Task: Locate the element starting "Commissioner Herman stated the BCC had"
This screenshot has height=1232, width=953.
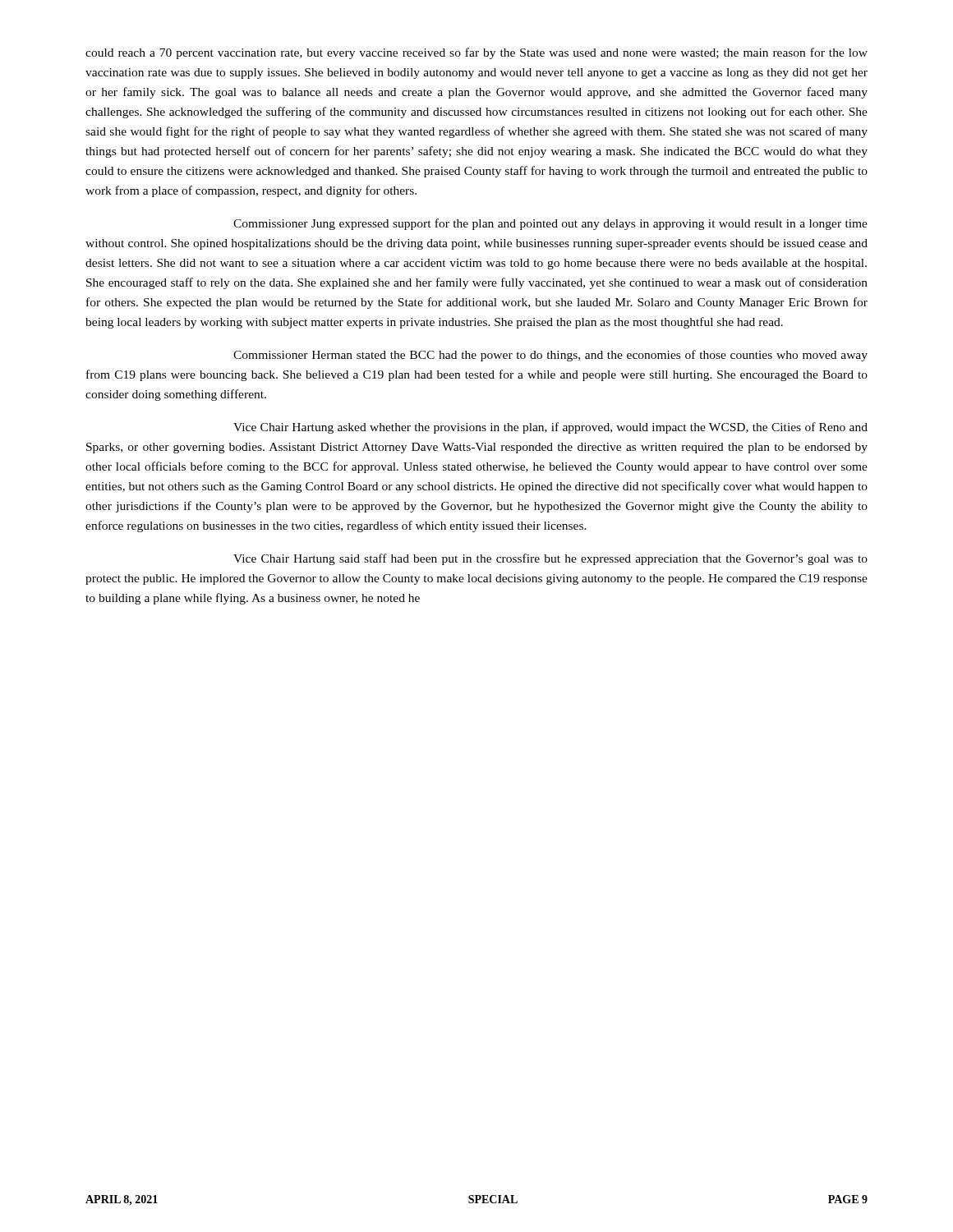Action: [x=476, y=374]
